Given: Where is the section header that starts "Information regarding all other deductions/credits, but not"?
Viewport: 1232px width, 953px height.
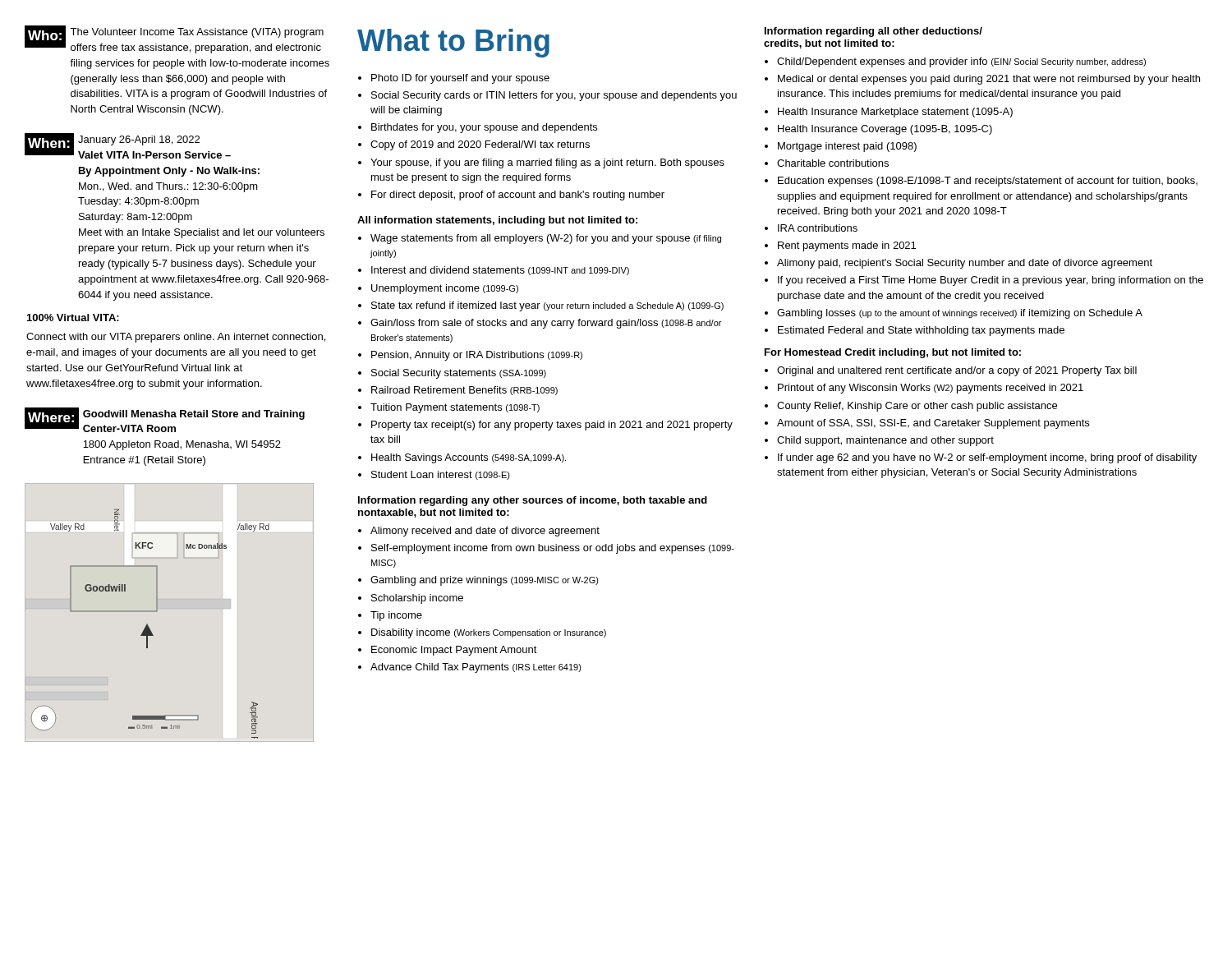Looking at the screenshot, I should pos(873,37).
